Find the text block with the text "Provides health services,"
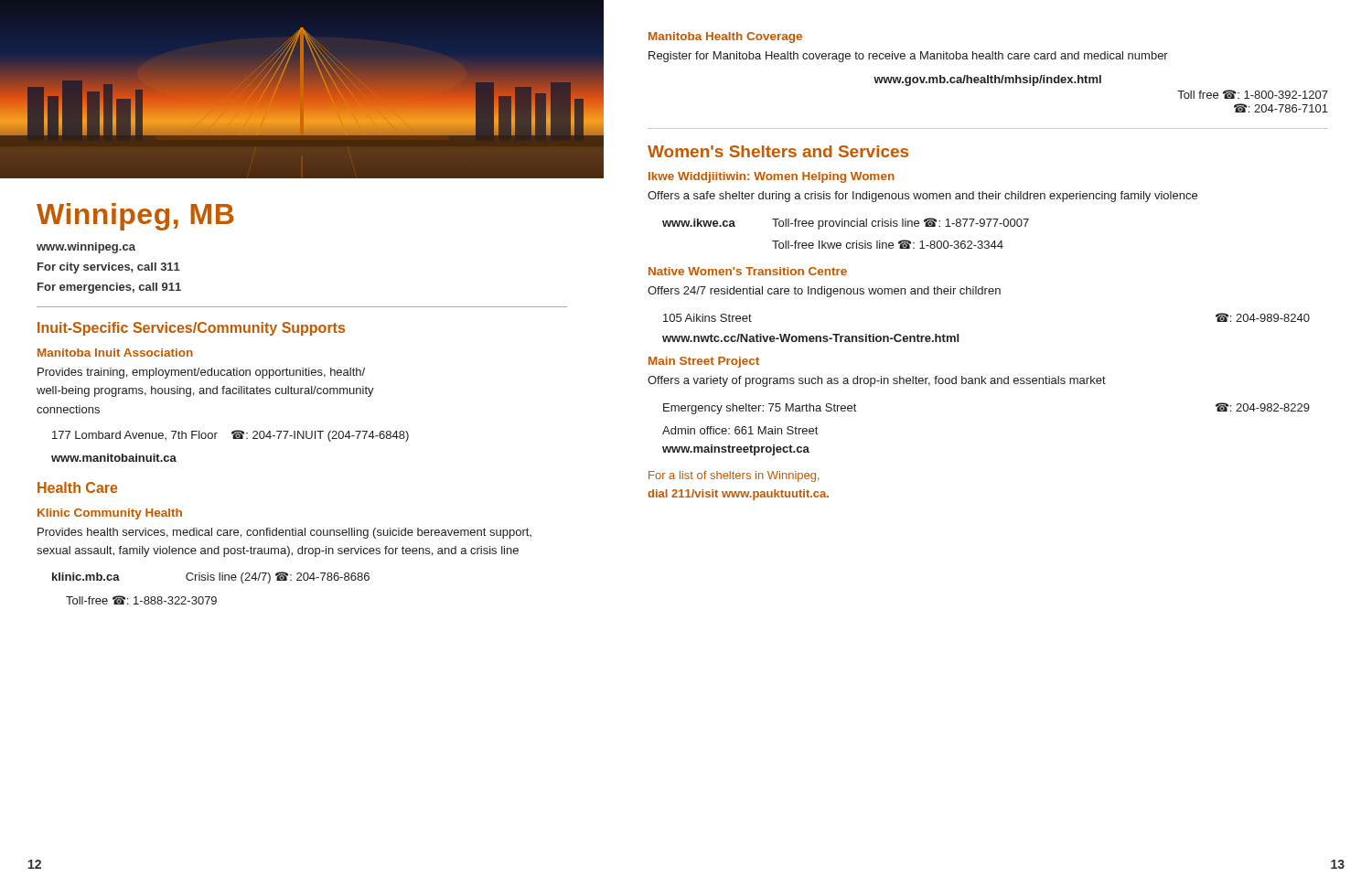 tap(302, 542)
